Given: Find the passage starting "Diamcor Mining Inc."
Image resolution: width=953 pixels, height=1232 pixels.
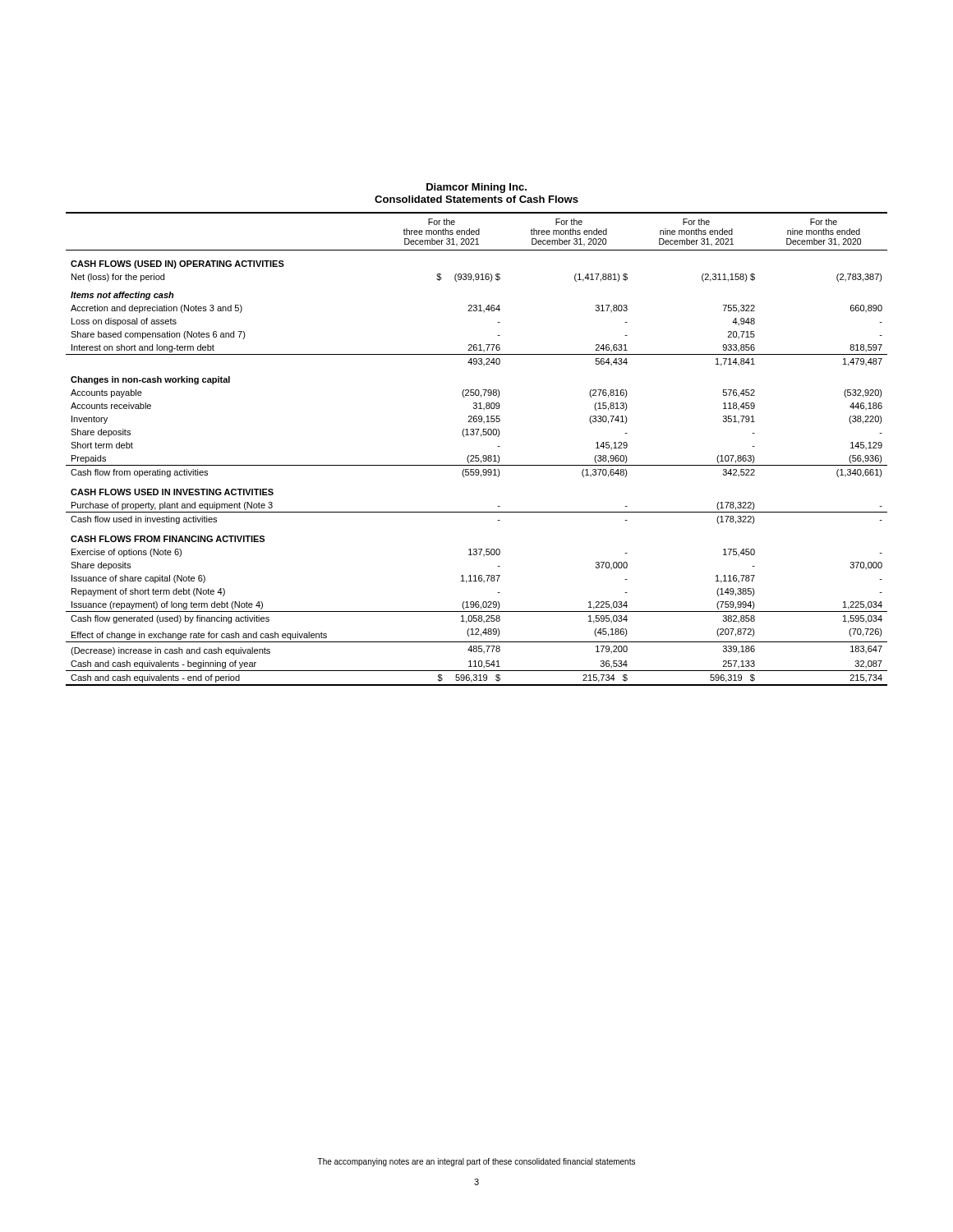Looking at the screenshot, I should click(476, 193).
